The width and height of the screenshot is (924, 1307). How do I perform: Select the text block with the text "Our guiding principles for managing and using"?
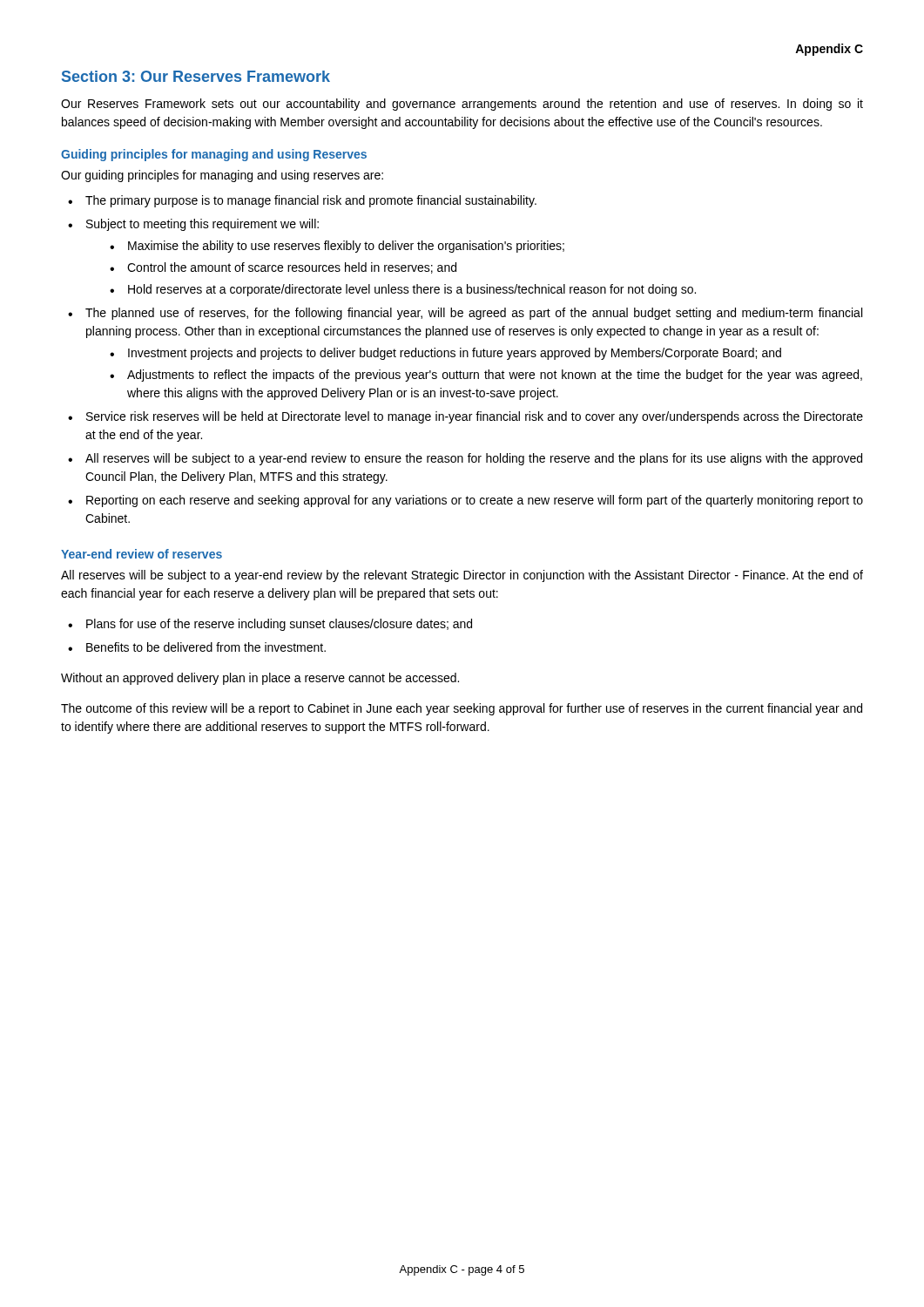click(223, 175)
